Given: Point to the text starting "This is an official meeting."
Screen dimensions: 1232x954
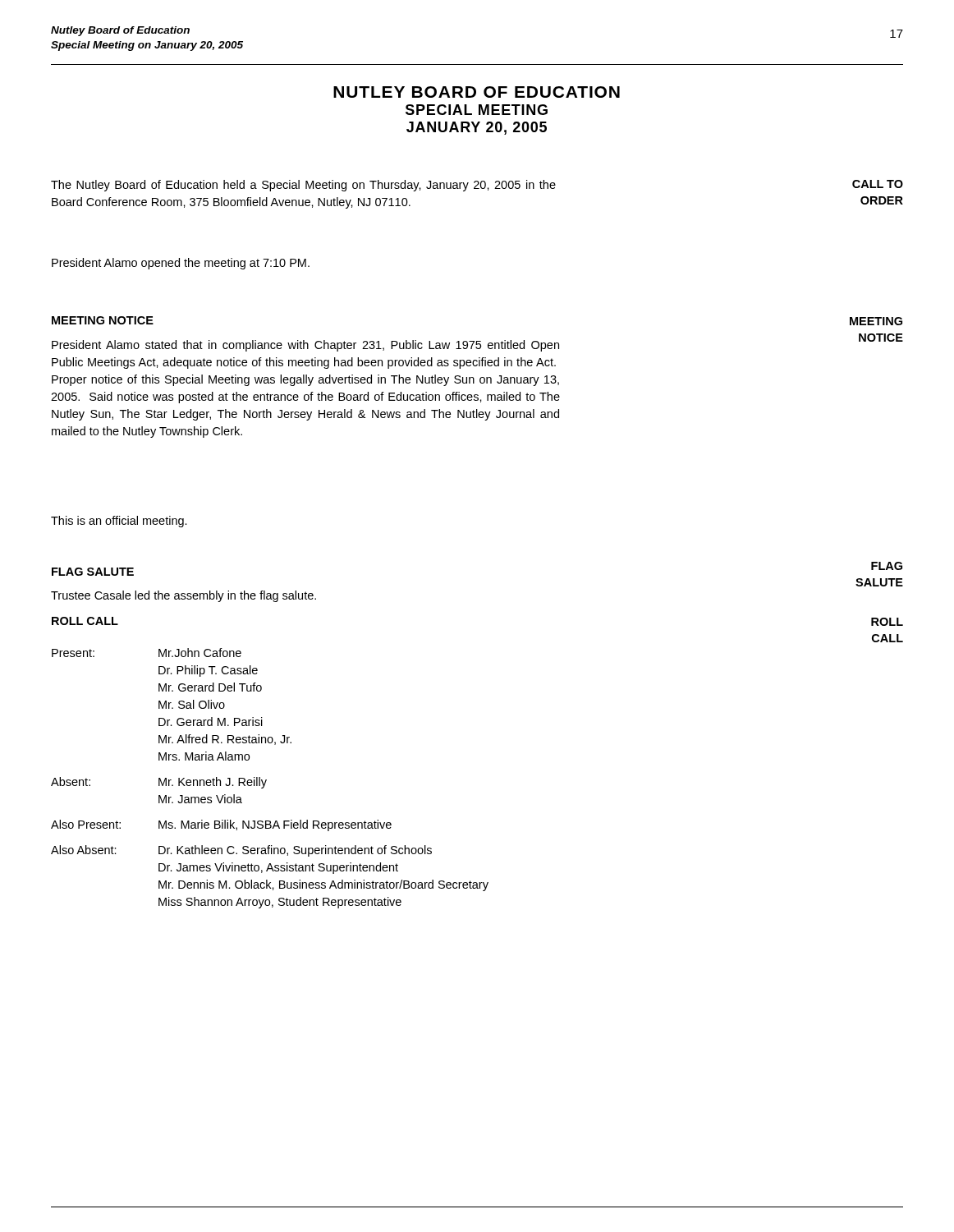Looking at the screenshot, I should (x=119, y=521).
